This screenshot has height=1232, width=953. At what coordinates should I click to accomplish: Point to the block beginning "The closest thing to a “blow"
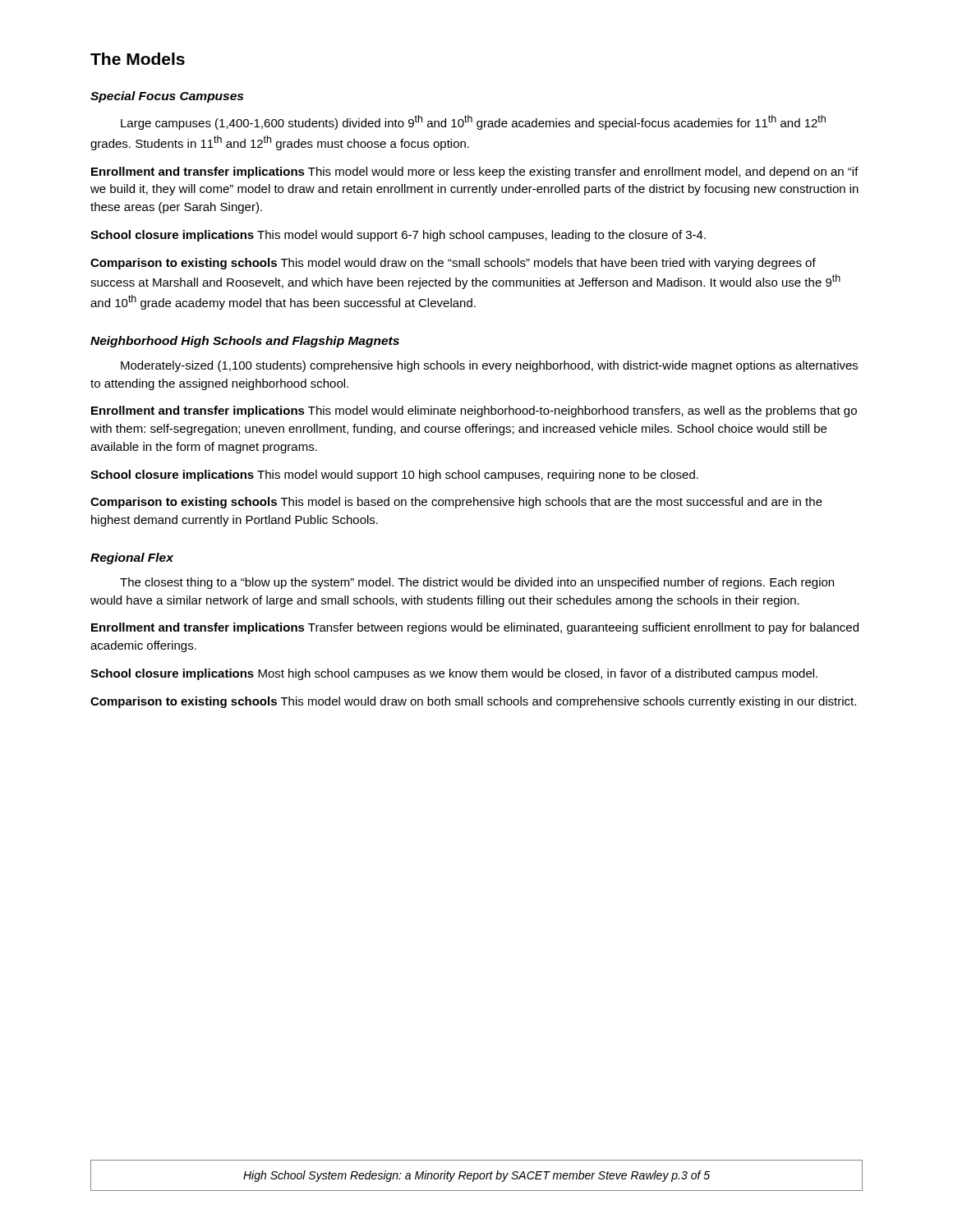[463, 591]
